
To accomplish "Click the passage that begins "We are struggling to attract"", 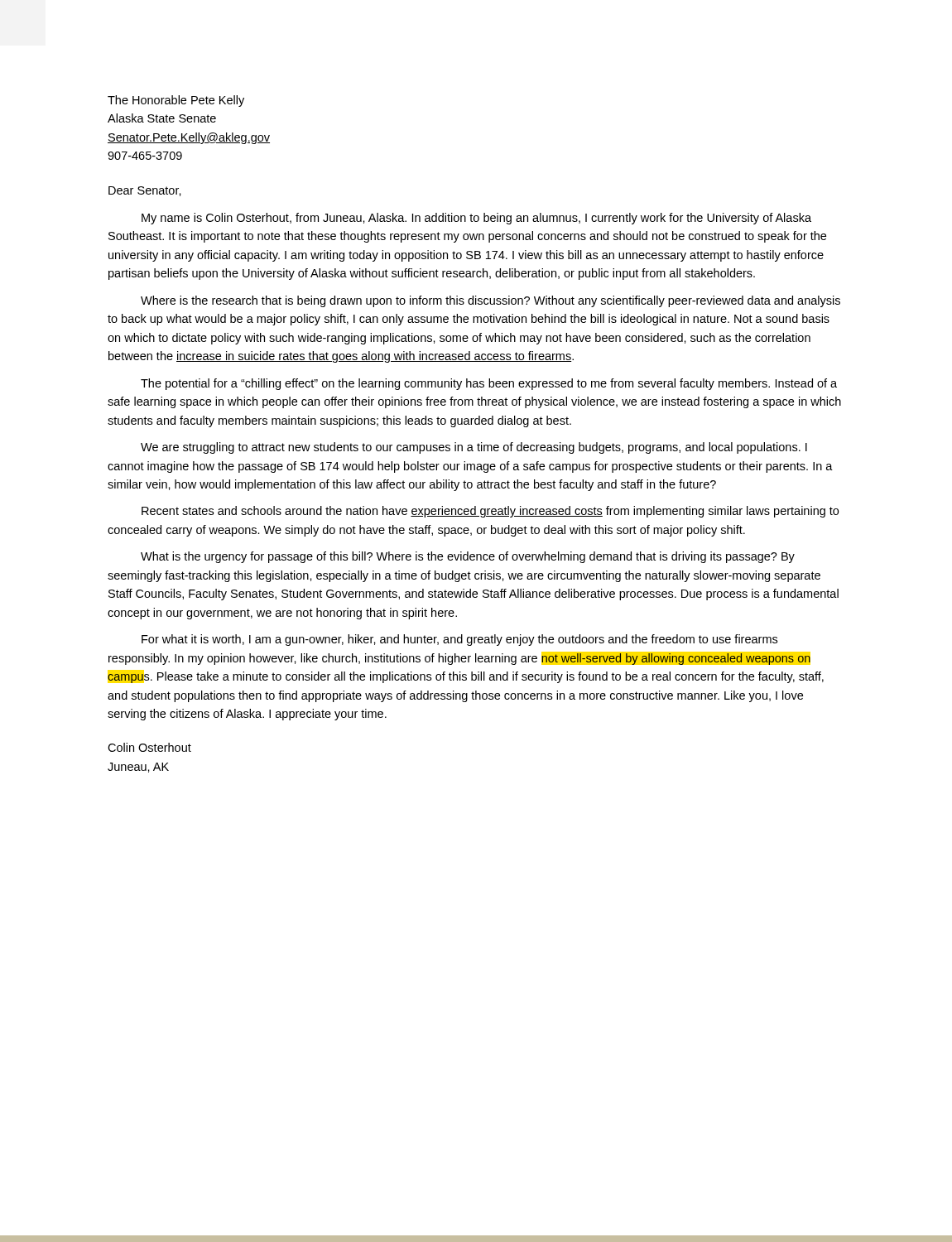I will coord(470,466).
